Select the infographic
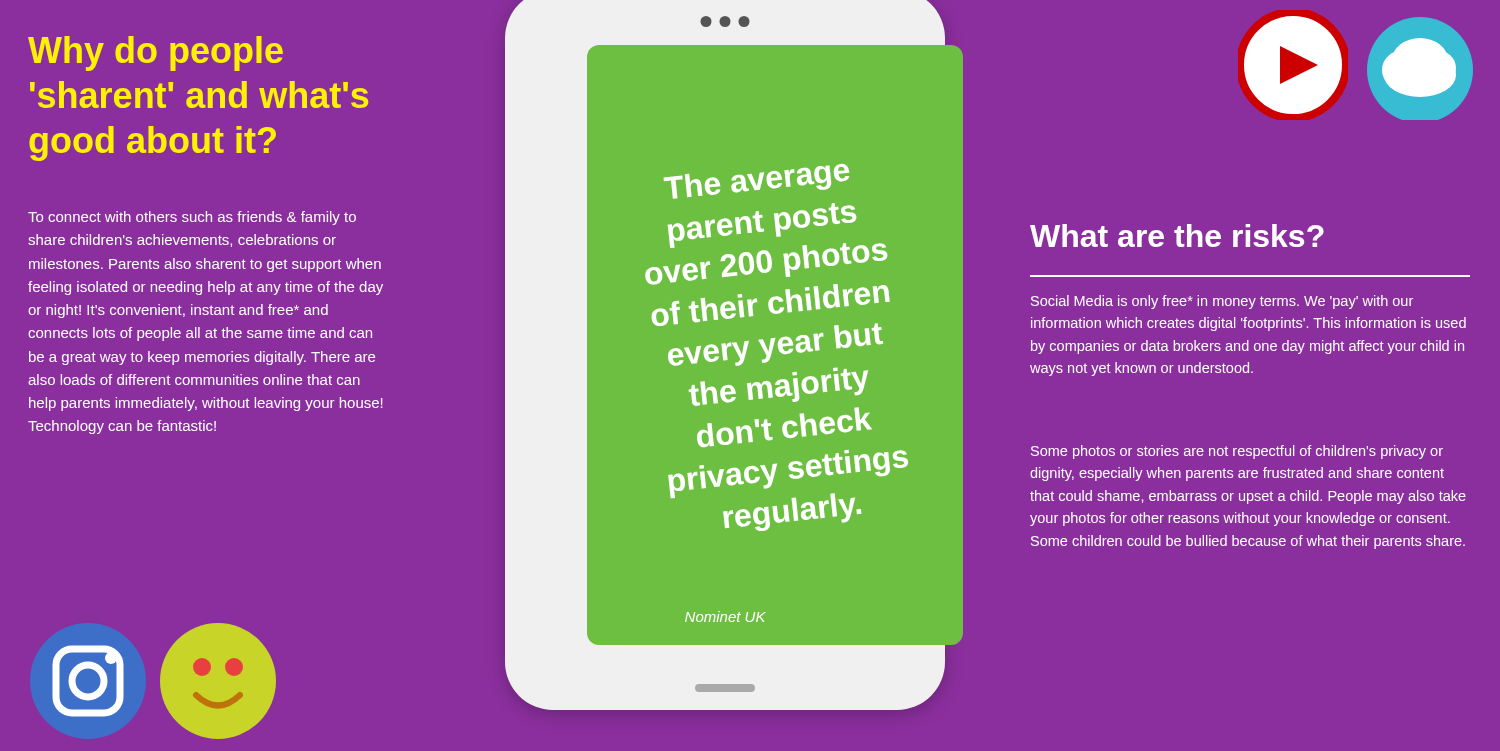1500x751 pixels. click(675, 370)
